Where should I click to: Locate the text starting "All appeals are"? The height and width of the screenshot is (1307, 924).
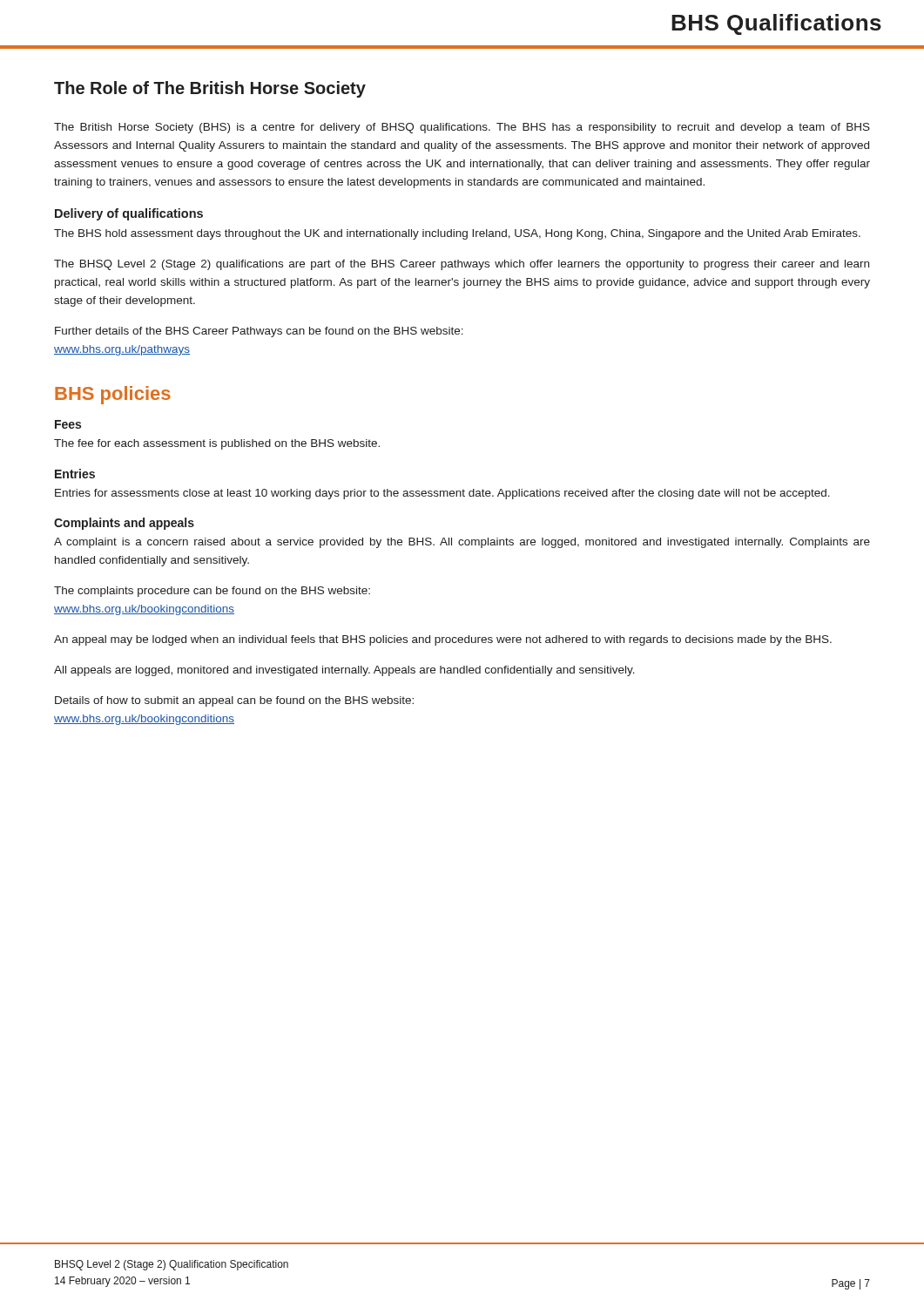pos(345,669)
